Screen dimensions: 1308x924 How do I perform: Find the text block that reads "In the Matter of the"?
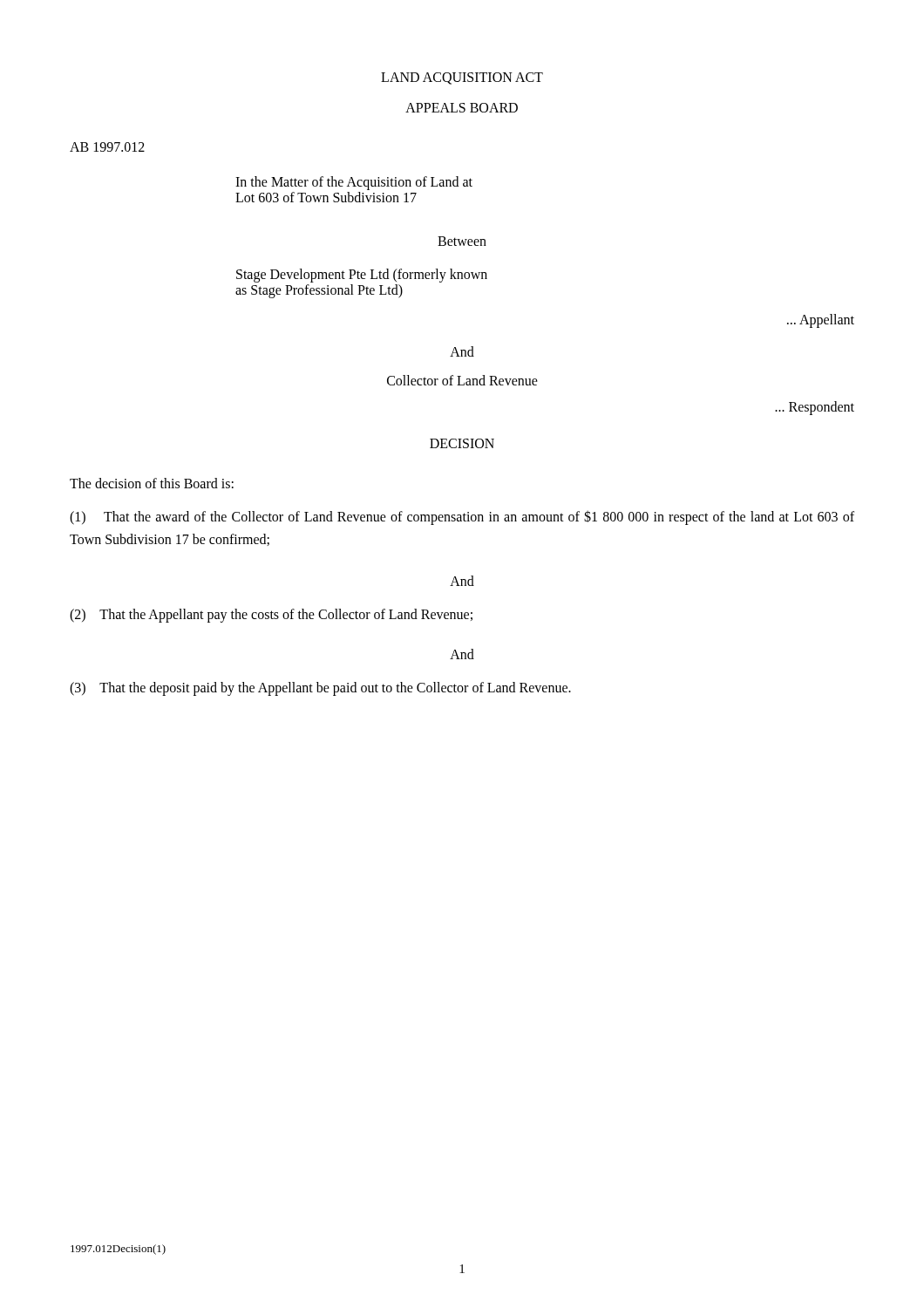click(354, 190)
